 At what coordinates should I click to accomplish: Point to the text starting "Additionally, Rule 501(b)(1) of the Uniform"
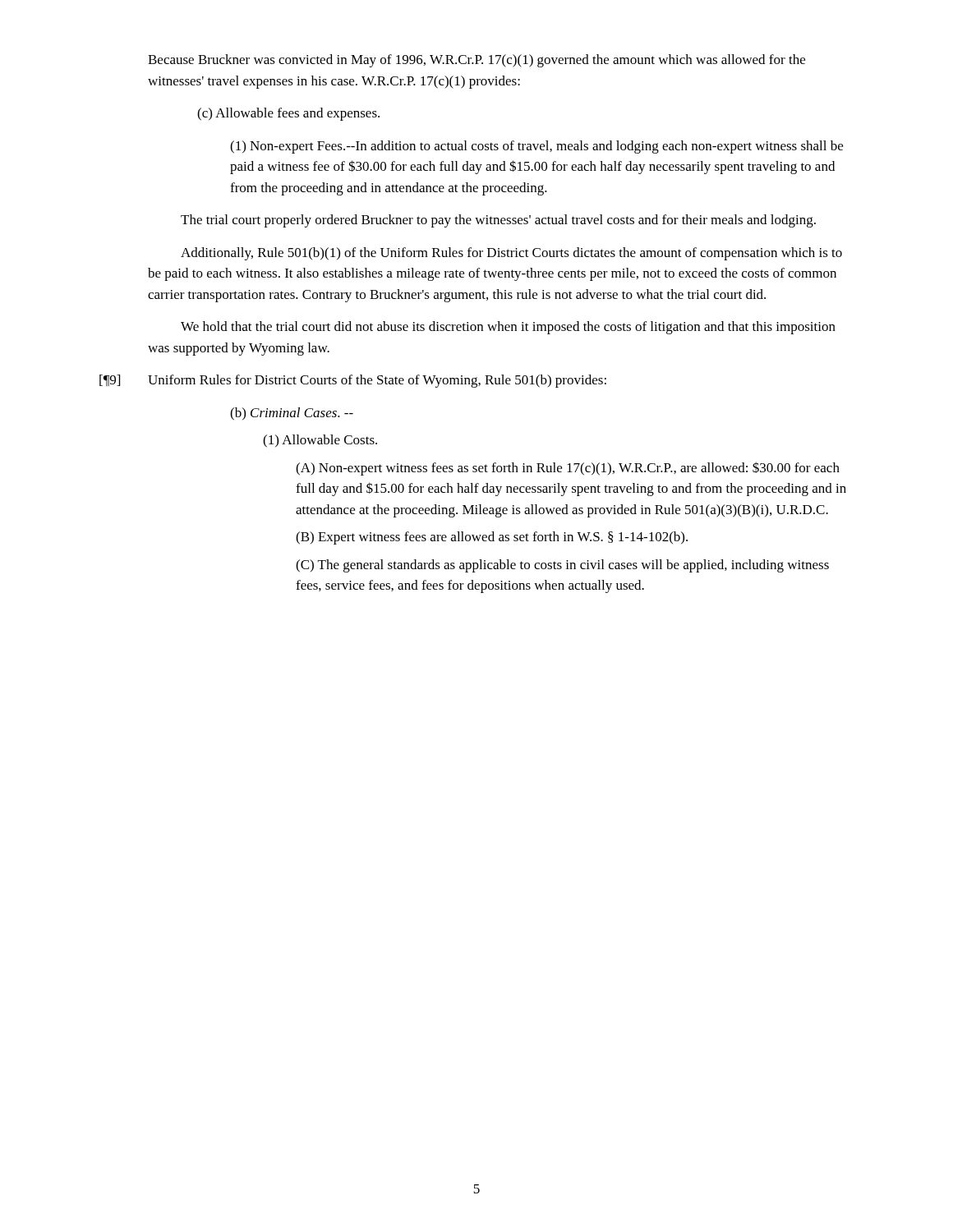click(x=501, y=273)
